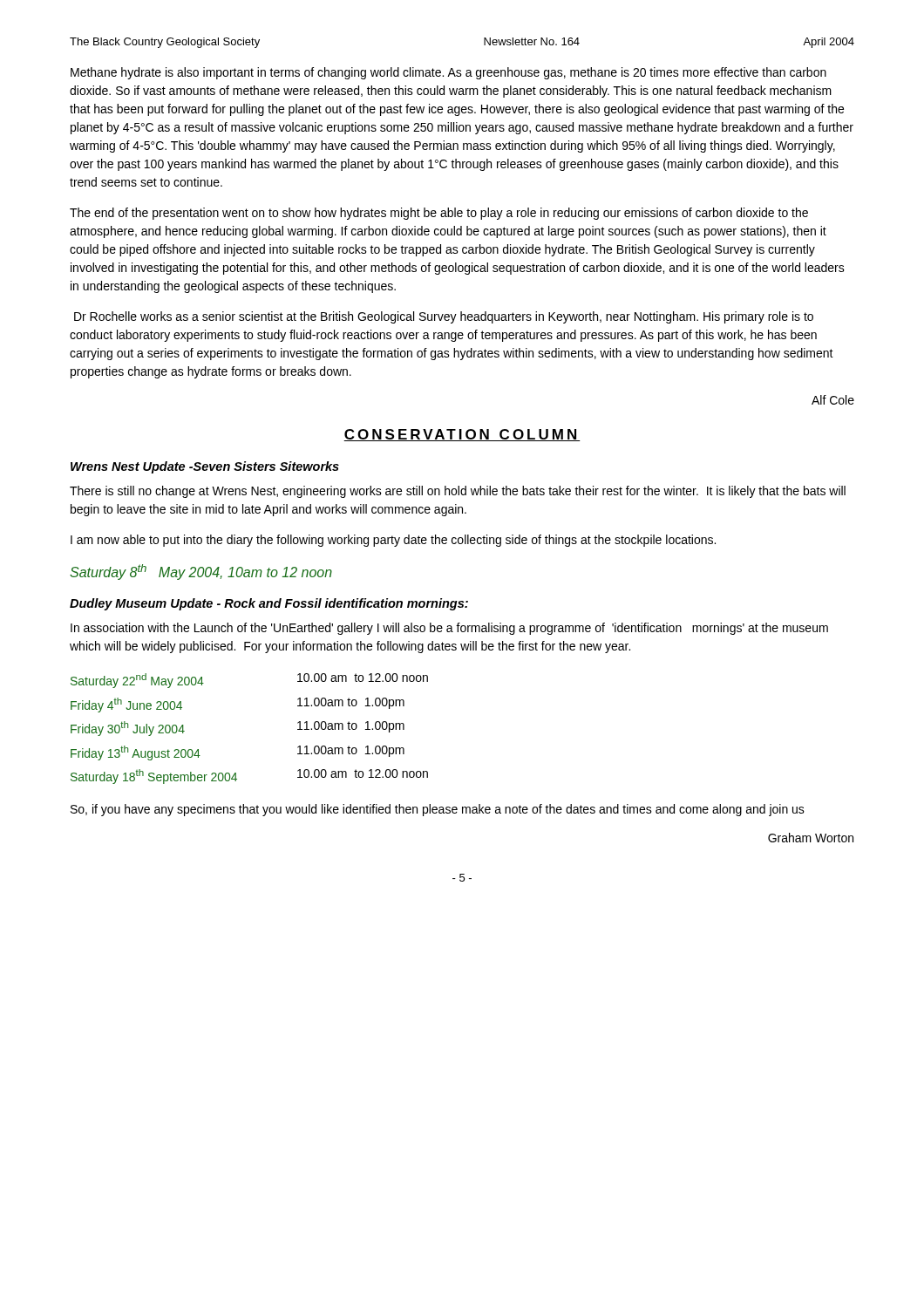This screenshot has width=924, height=1308.
Task: Locate the text with the text "Graham Worton"
Action: pos(811,838)
